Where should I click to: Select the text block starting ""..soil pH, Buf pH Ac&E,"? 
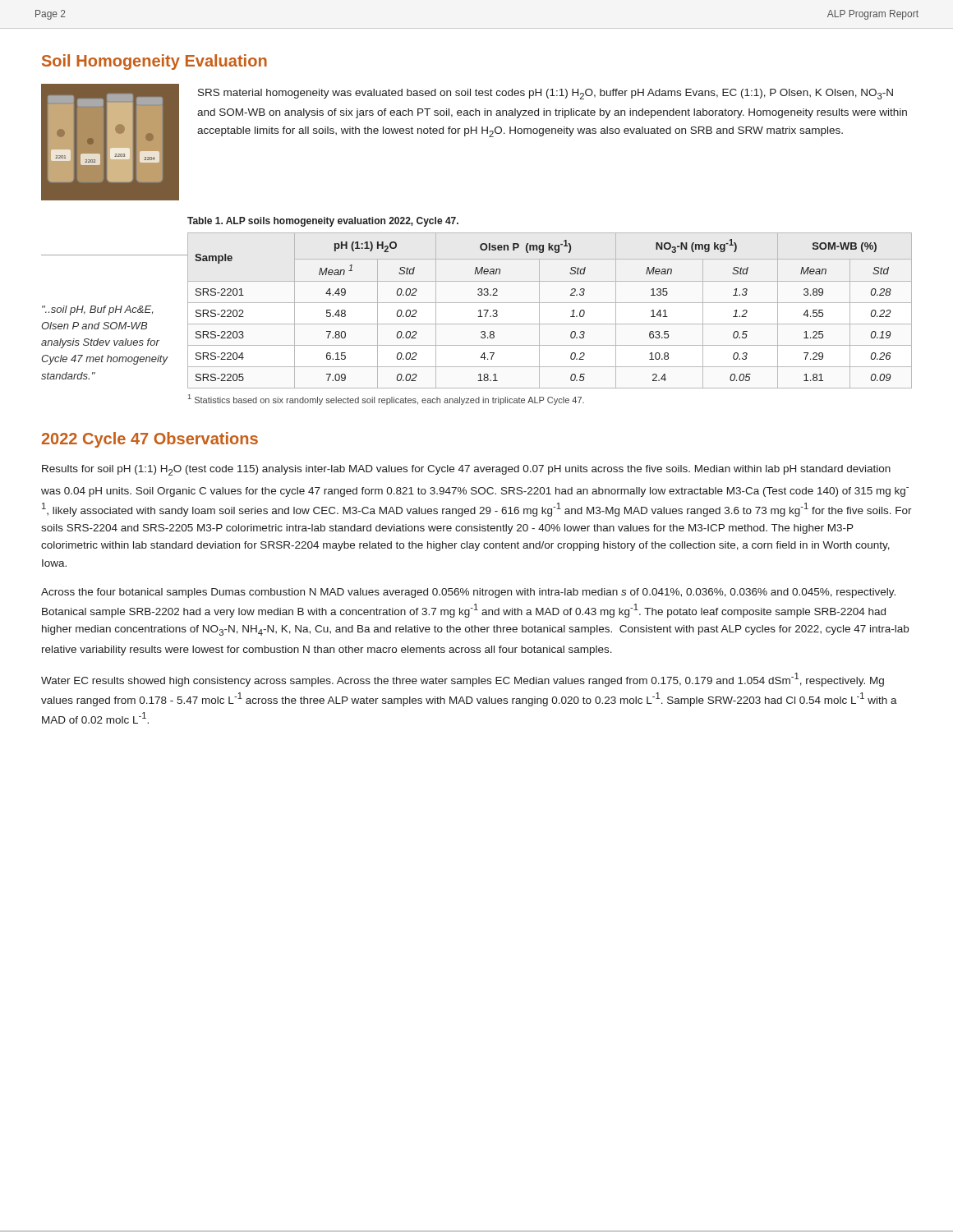click(104, 342)
